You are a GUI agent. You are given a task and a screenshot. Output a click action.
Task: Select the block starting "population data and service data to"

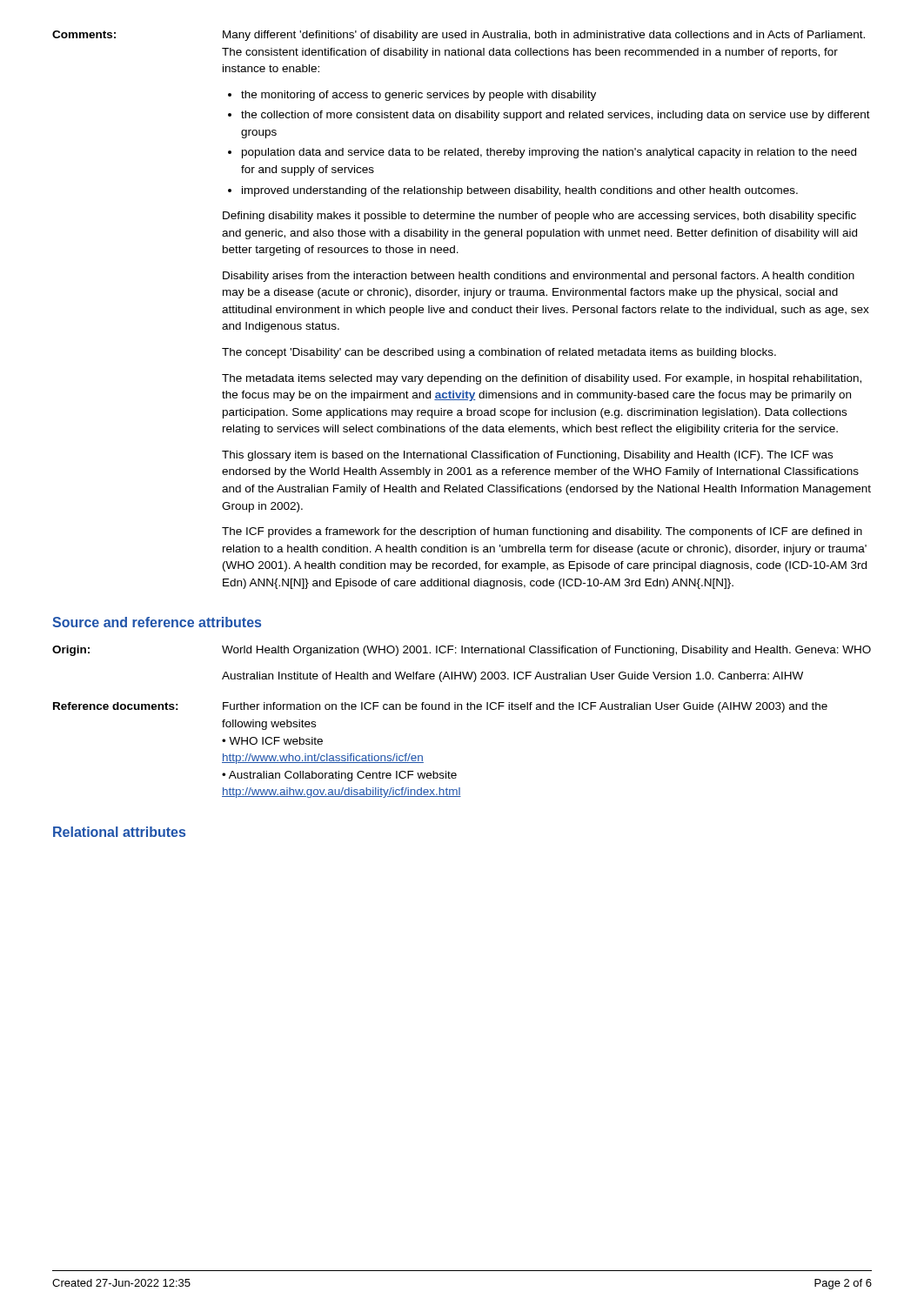pos(556,161)
